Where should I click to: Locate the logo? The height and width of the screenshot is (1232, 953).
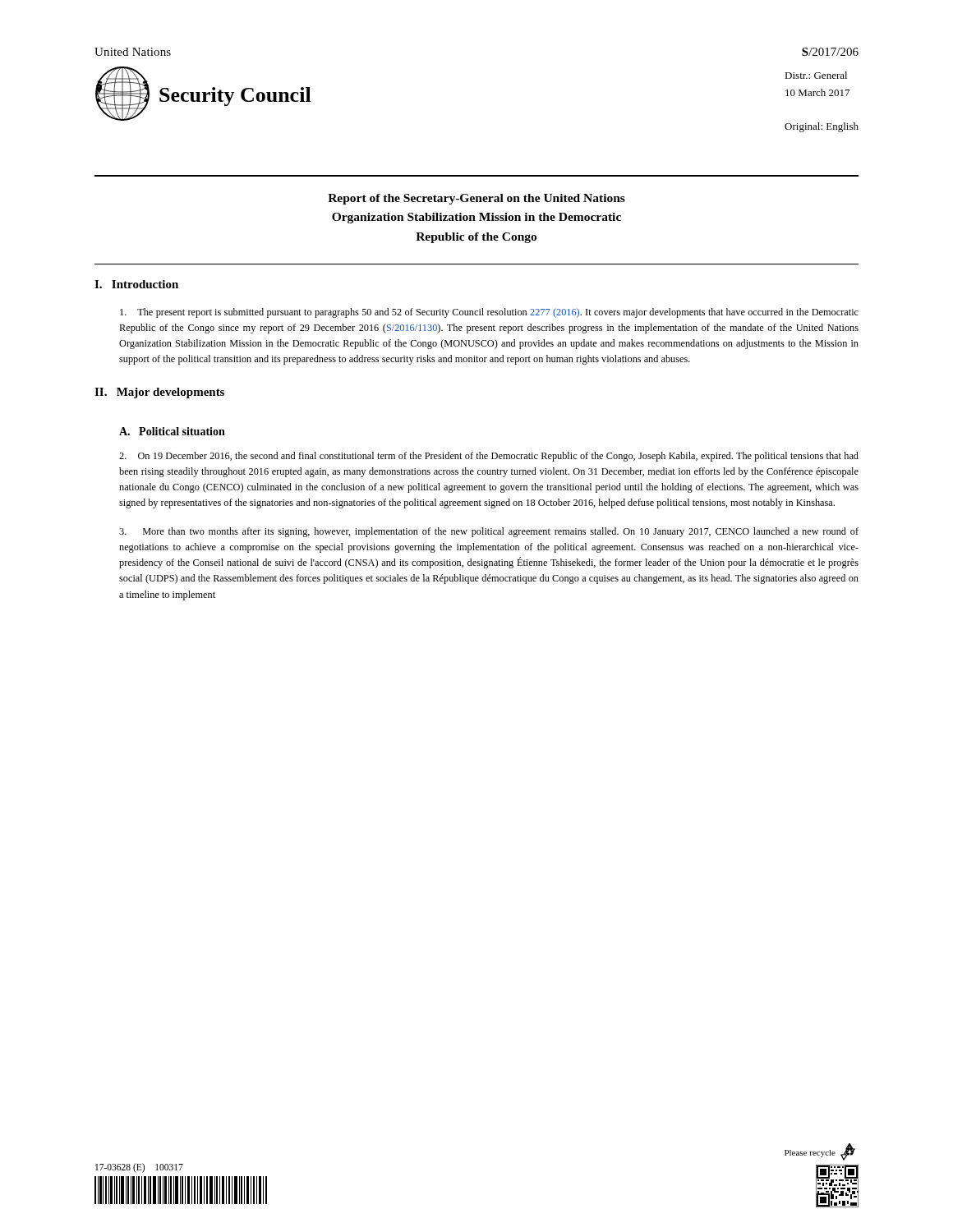coord(122,95)
